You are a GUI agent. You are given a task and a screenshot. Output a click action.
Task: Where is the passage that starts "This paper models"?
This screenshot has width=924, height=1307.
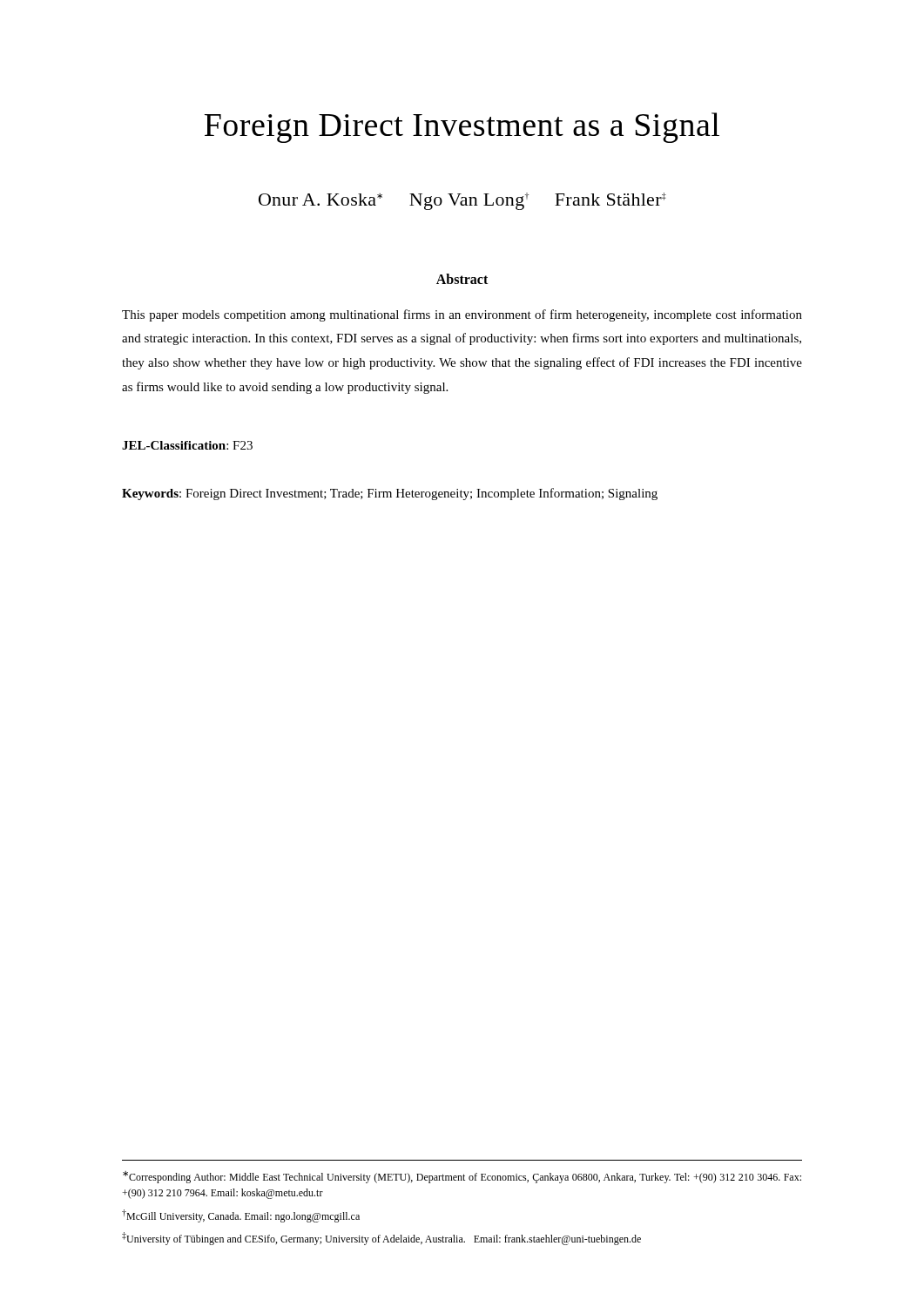coord(462,350)
